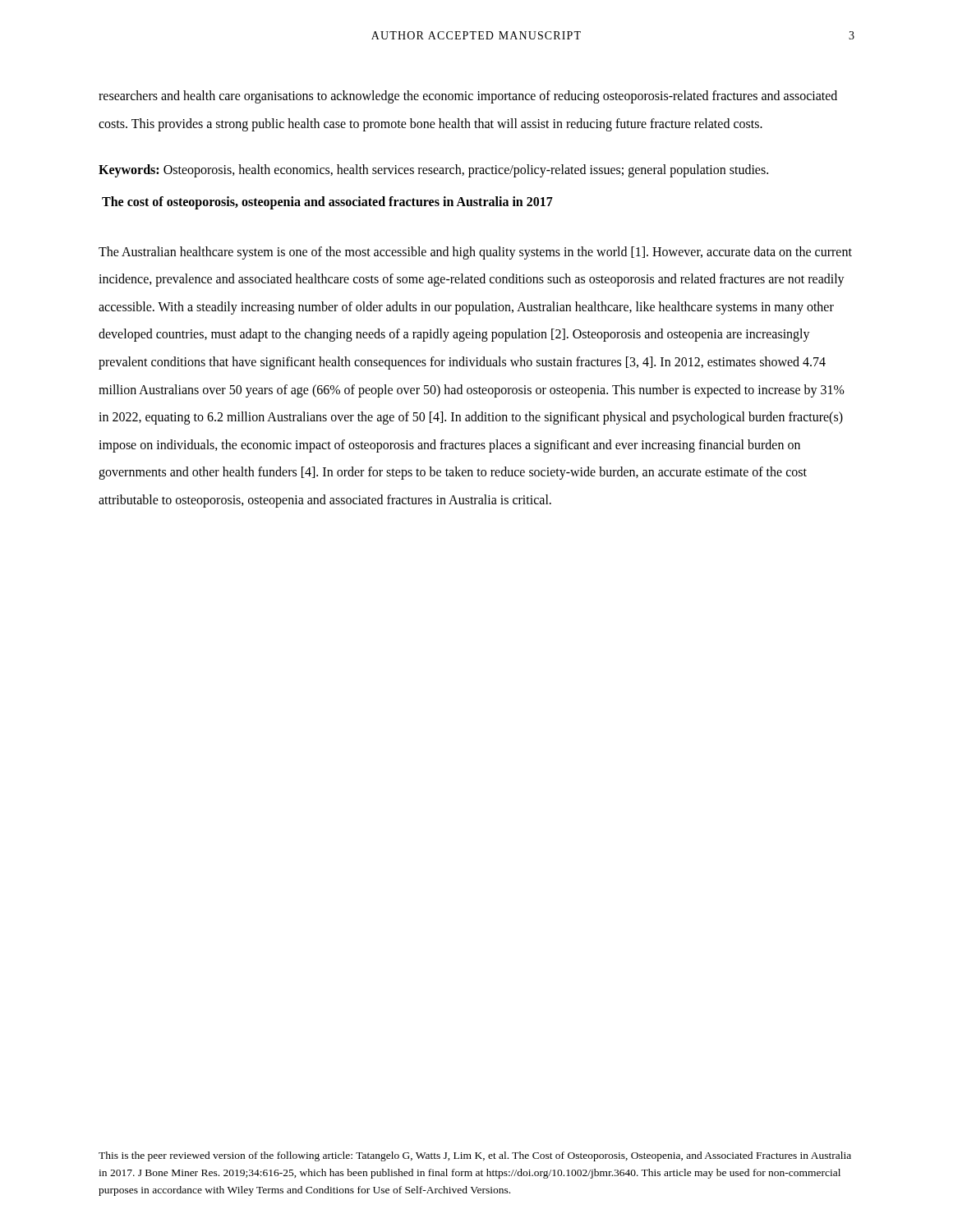
Task: Find the text block with the text "researchers and health care organisations to acknowledge the"
Action: pos(468,109)
